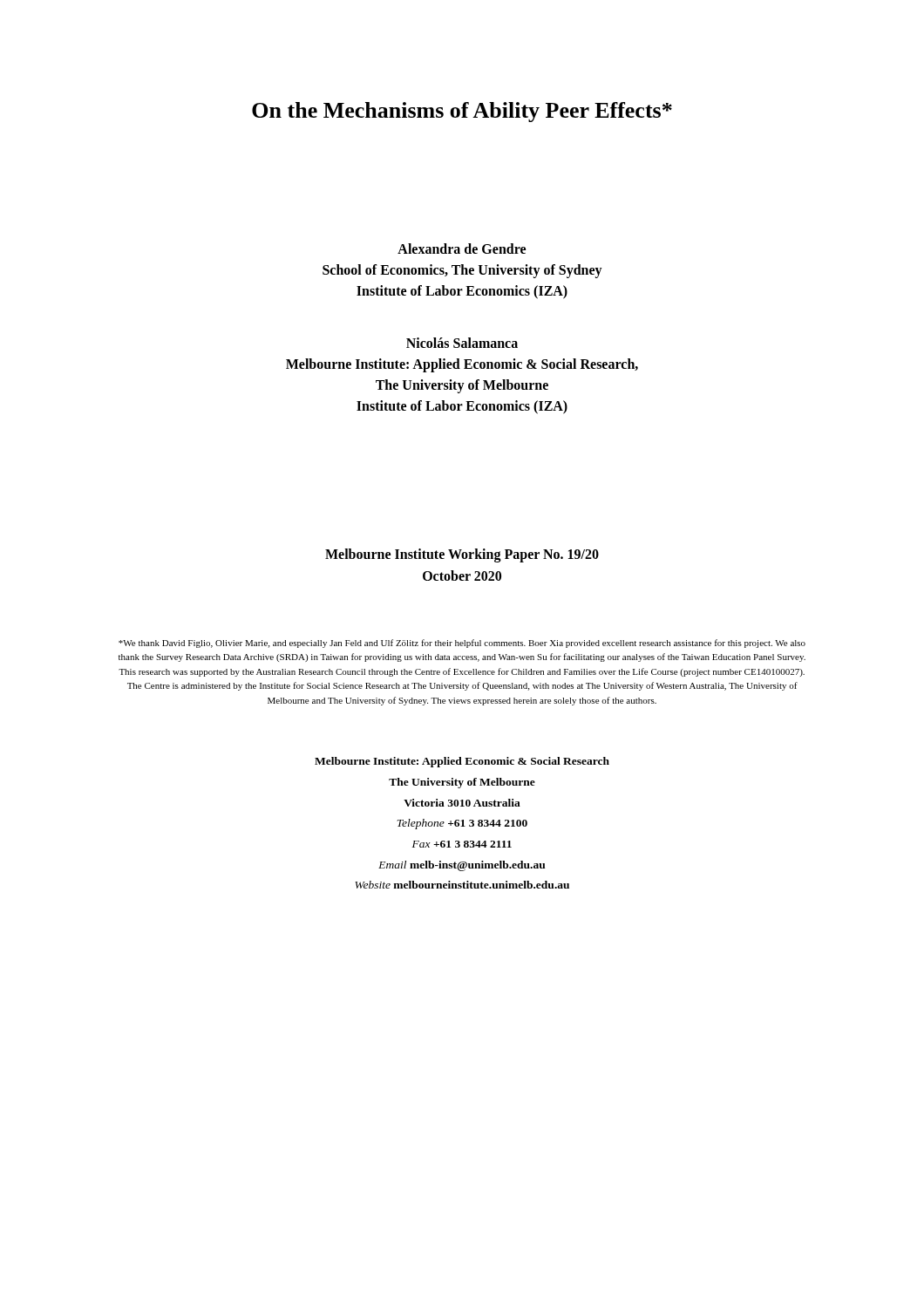Screen dimensions: 1308x924
Task: Click the passage that begins "Melbourne Institute: Applied Economic &"
Action: point(462,823)
